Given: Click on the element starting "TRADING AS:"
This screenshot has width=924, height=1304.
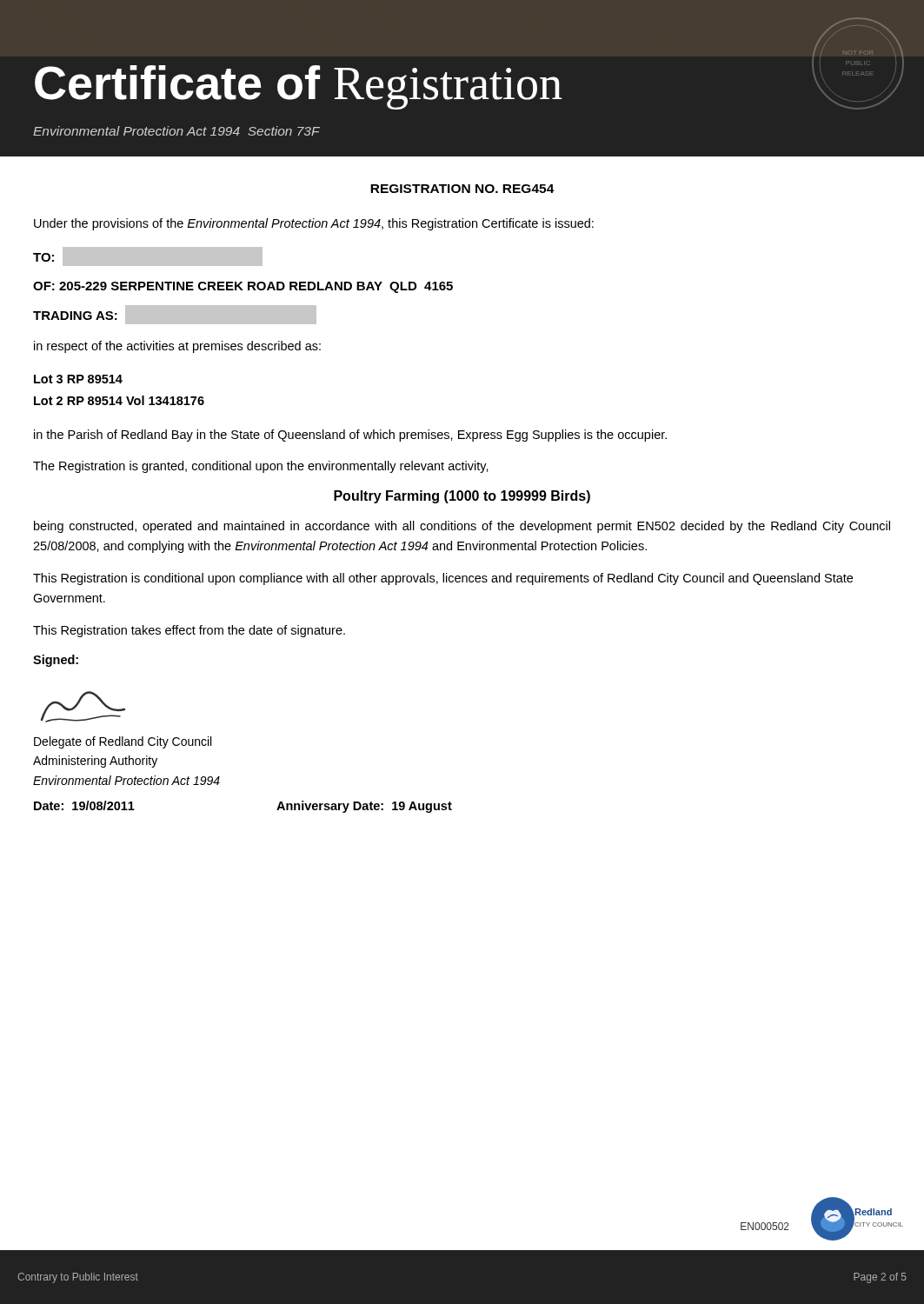Looking at the screenshot, I should [x=175, y=315].
